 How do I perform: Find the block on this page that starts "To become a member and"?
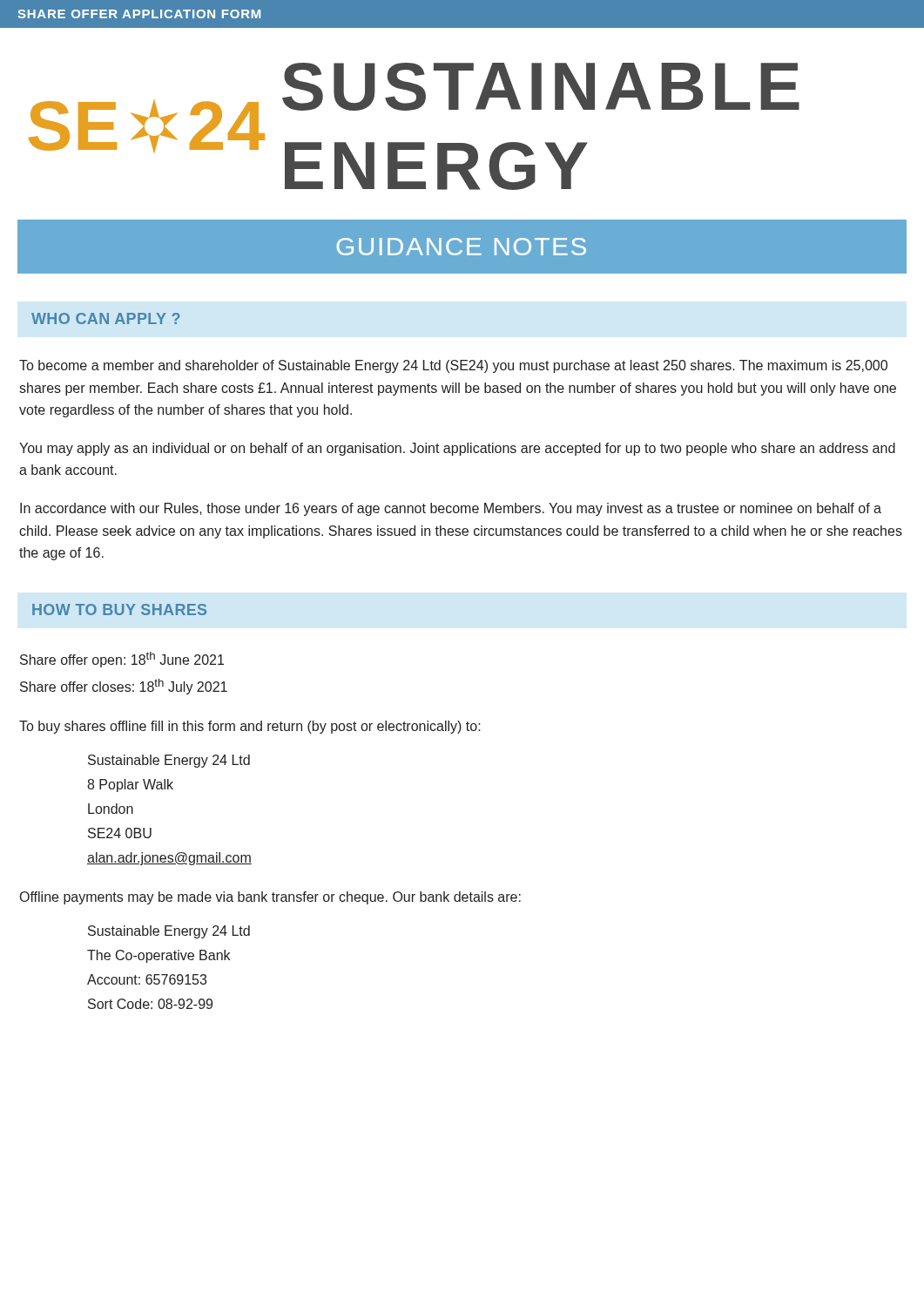coord(458,388)
